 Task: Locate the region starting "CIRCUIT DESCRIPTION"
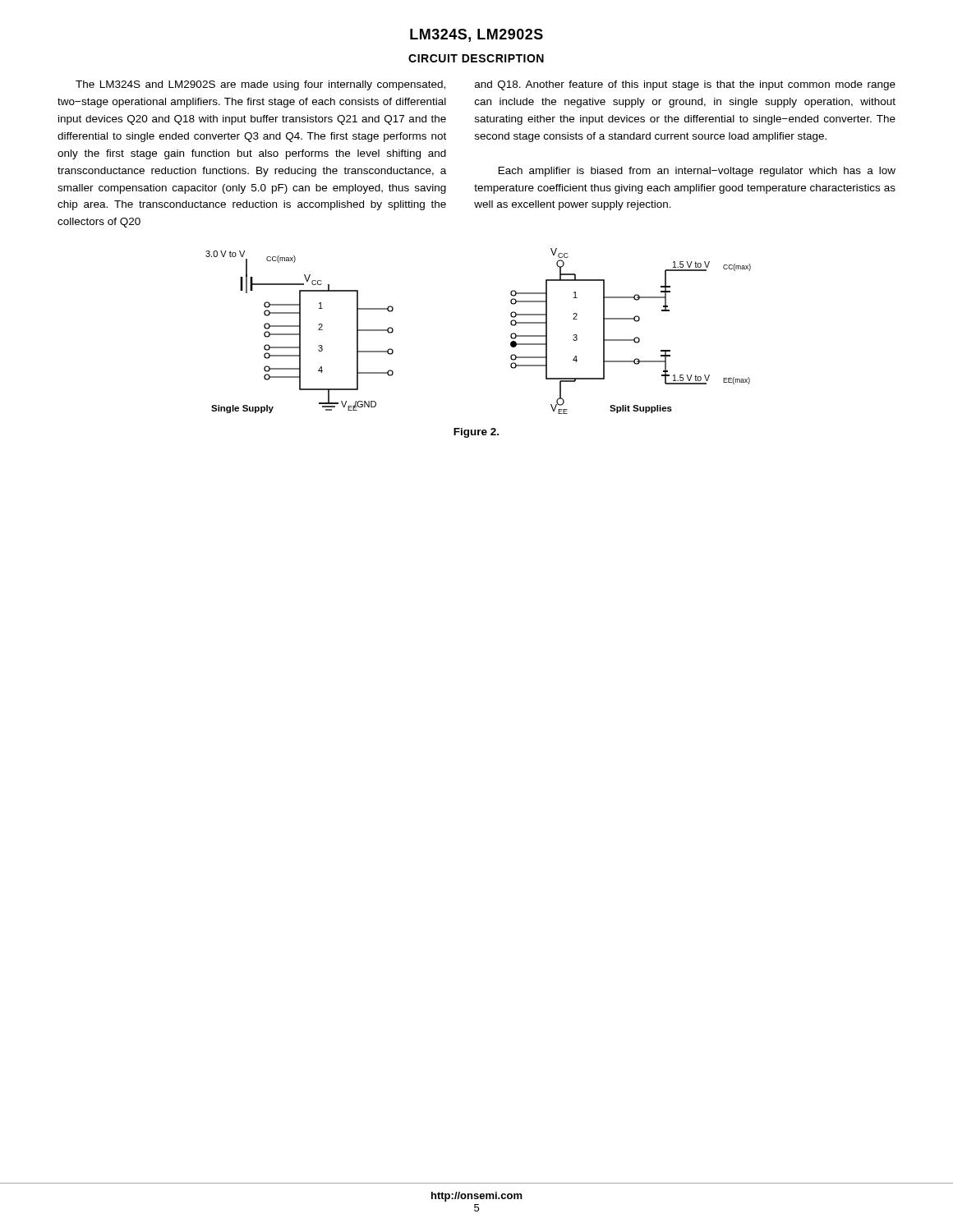point(476,58)
